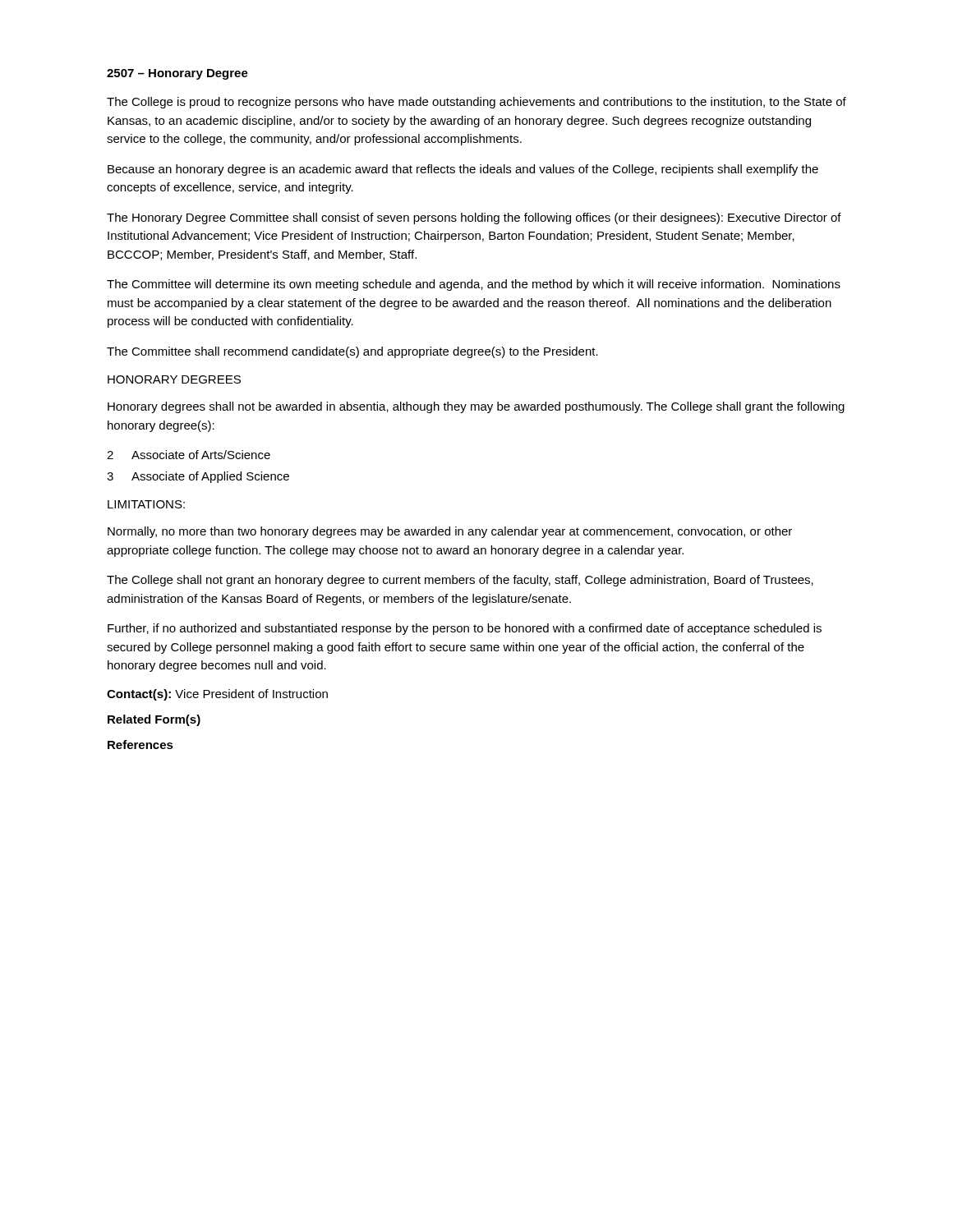Click on the block starting "Contact(s): Vice President of Instruction"
This screenshot has height=1232, width=953.
pyautogui.click(x=218, y=693)
